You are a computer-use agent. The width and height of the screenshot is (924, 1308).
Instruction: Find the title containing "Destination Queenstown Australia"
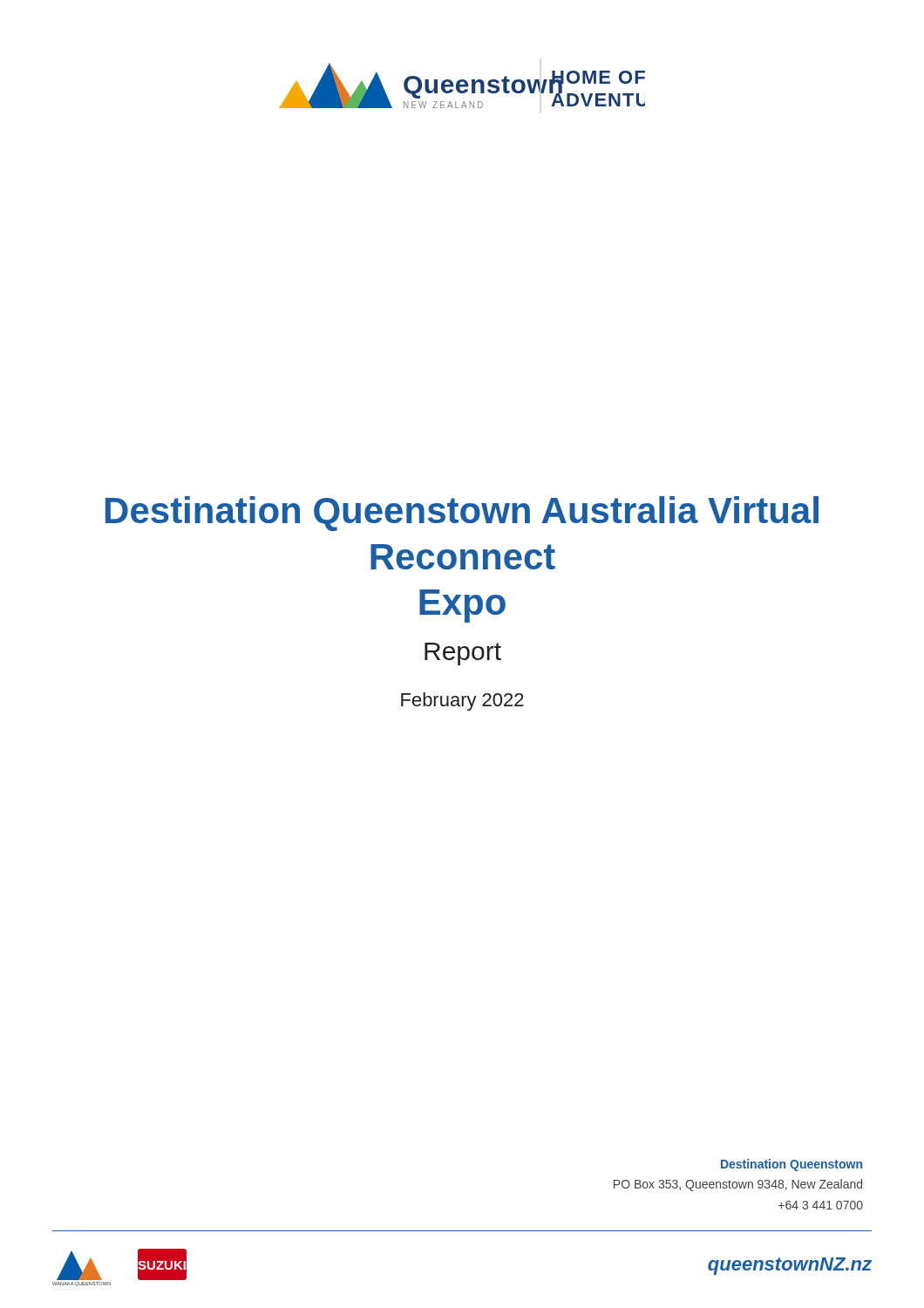[462, 557]
